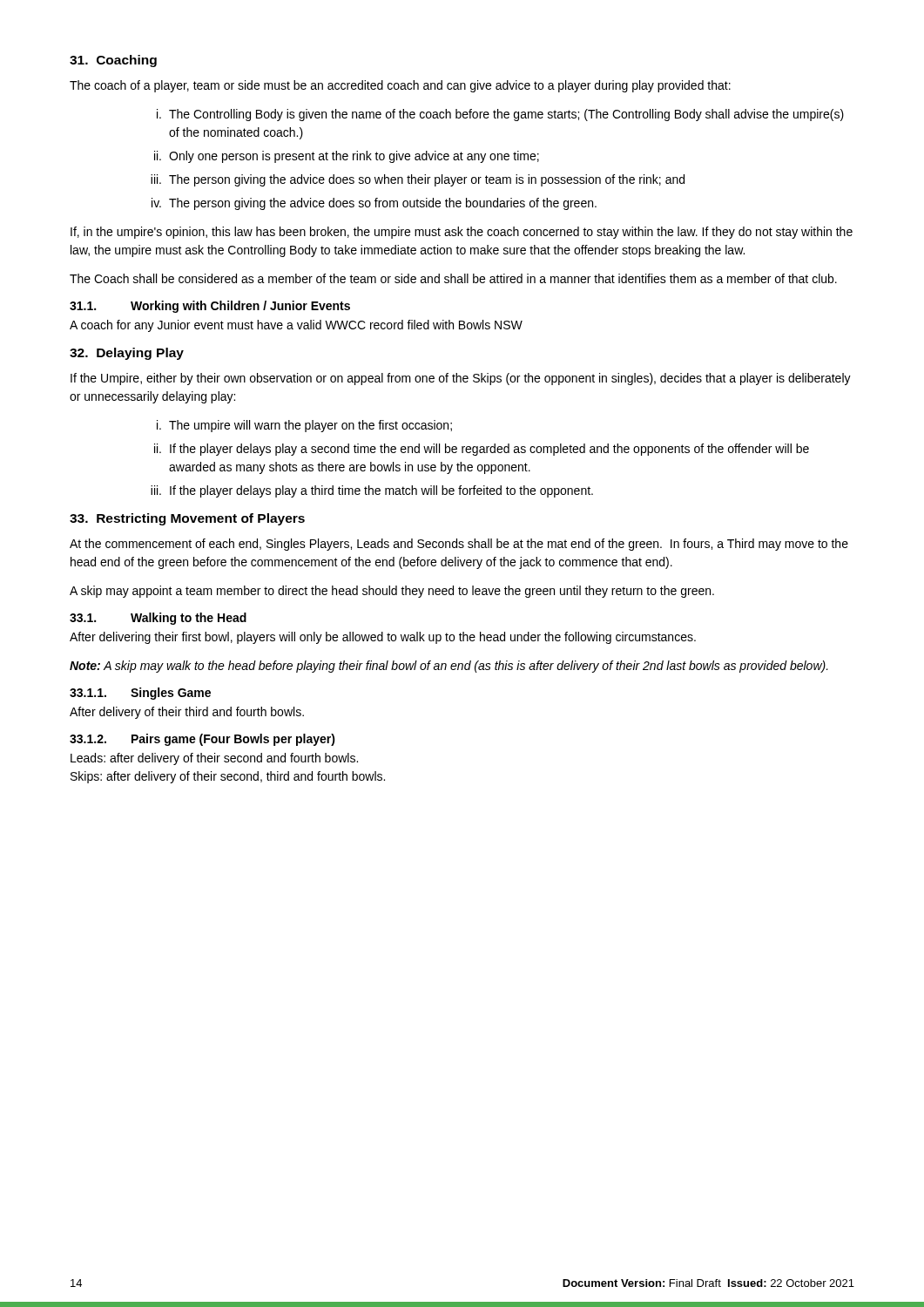Find the text starting "After delivering their"
Viewport: 924px width, 1307px height.
pos(462,637)
